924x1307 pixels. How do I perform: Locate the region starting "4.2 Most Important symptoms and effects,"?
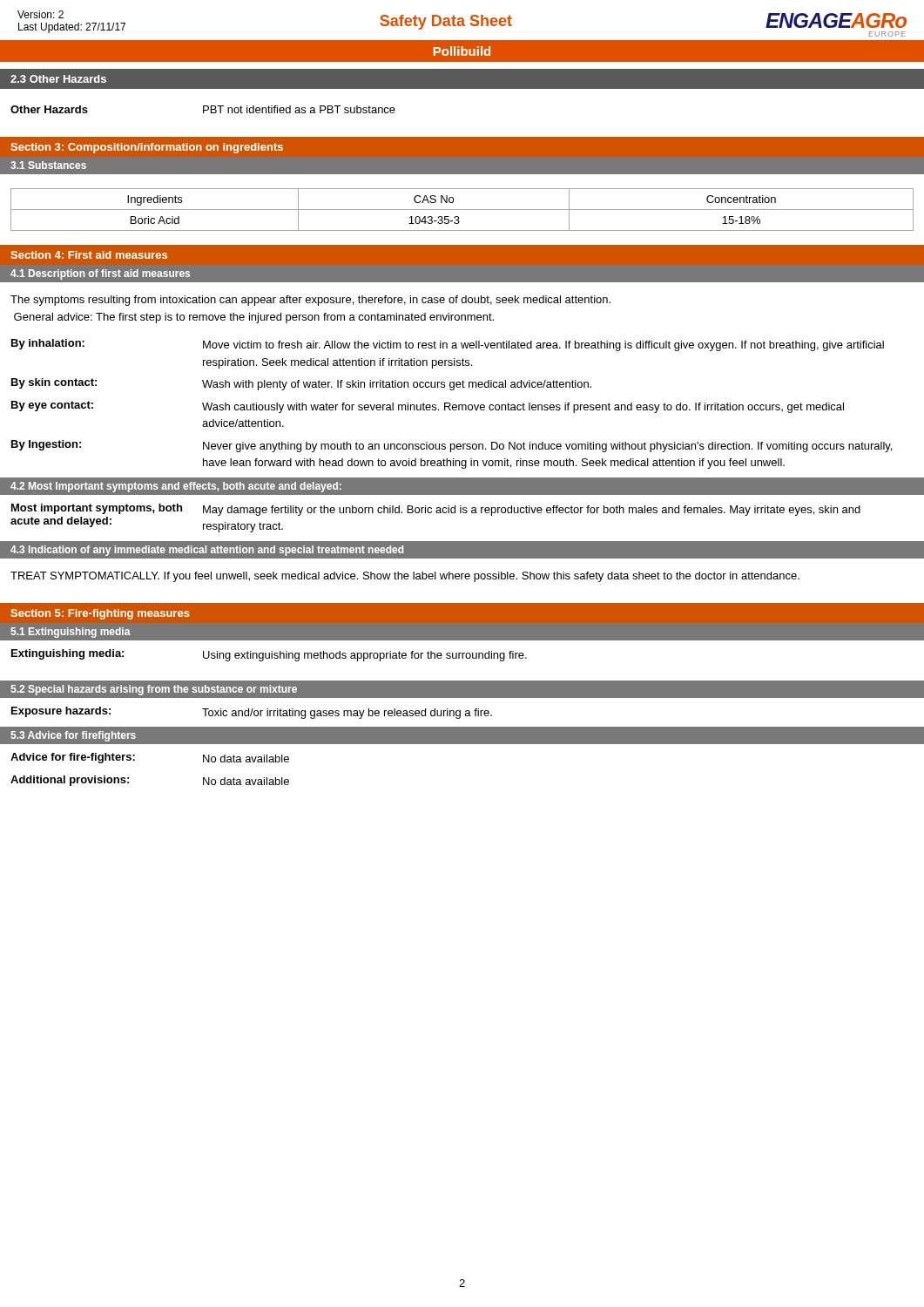pos(176,486)
